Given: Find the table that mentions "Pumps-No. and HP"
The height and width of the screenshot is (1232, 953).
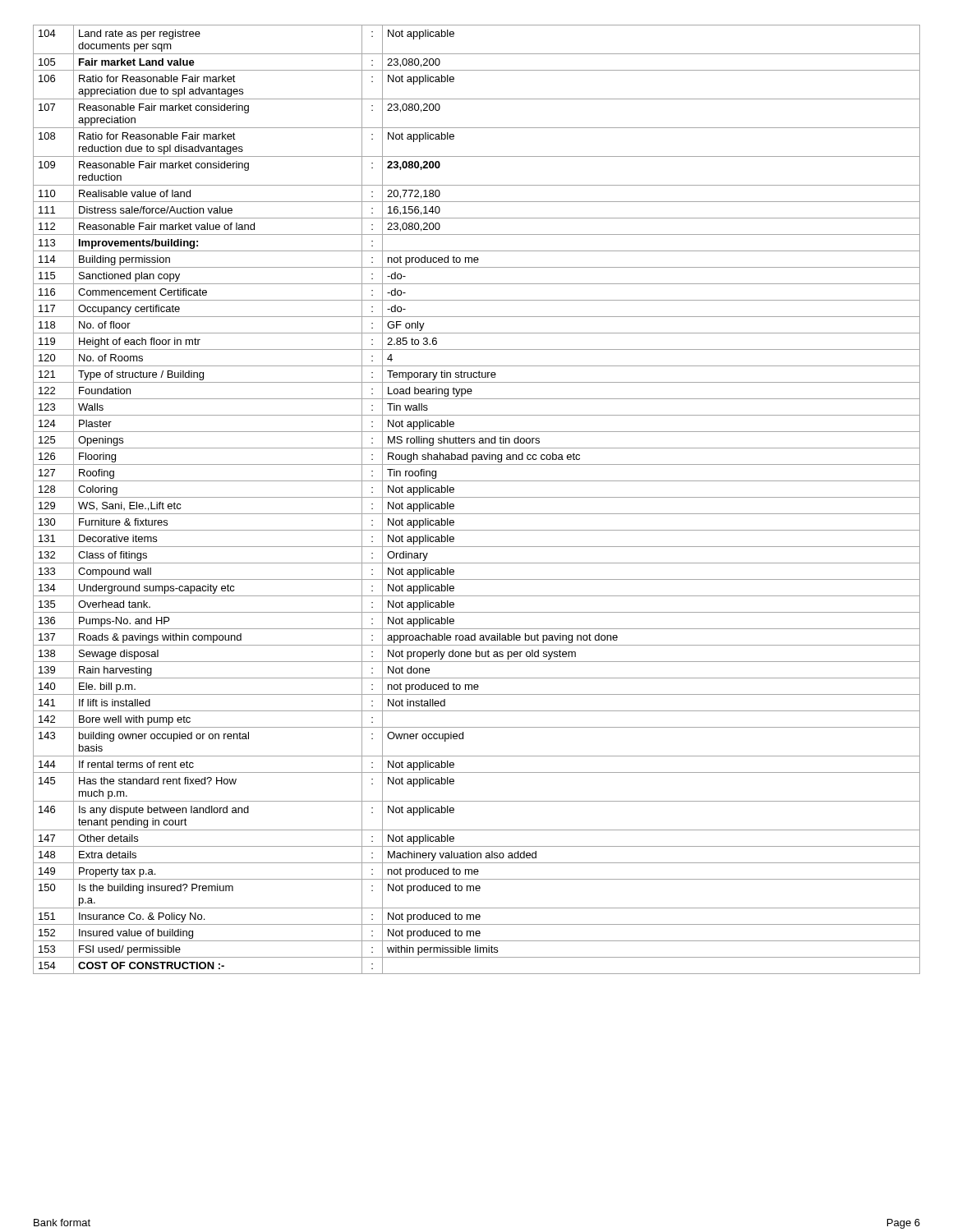Looking at the screenshot, I should [476, 499].
